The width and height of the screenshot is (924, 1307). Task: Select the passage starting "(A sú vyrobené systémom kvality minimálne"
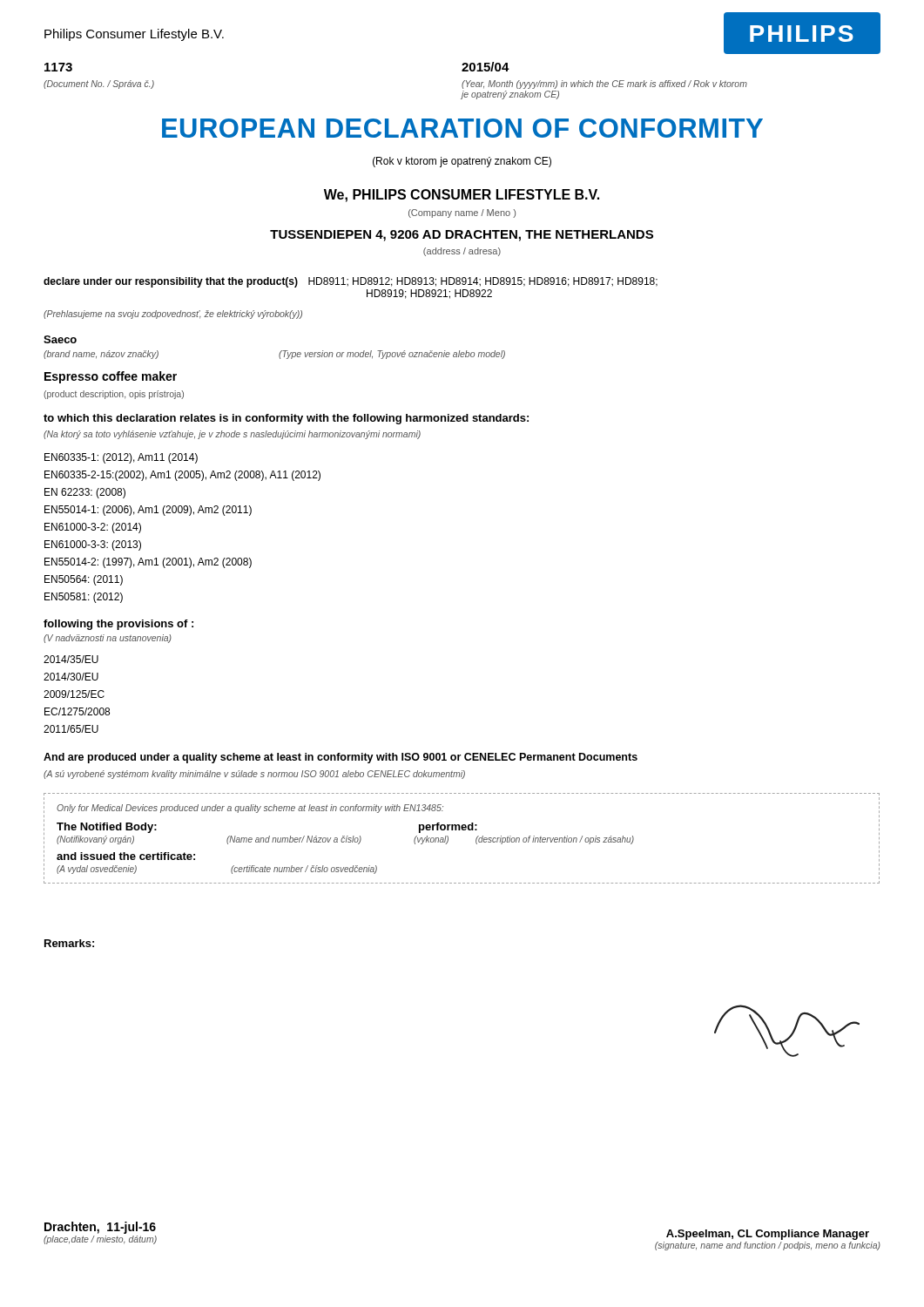coord(255,774)
